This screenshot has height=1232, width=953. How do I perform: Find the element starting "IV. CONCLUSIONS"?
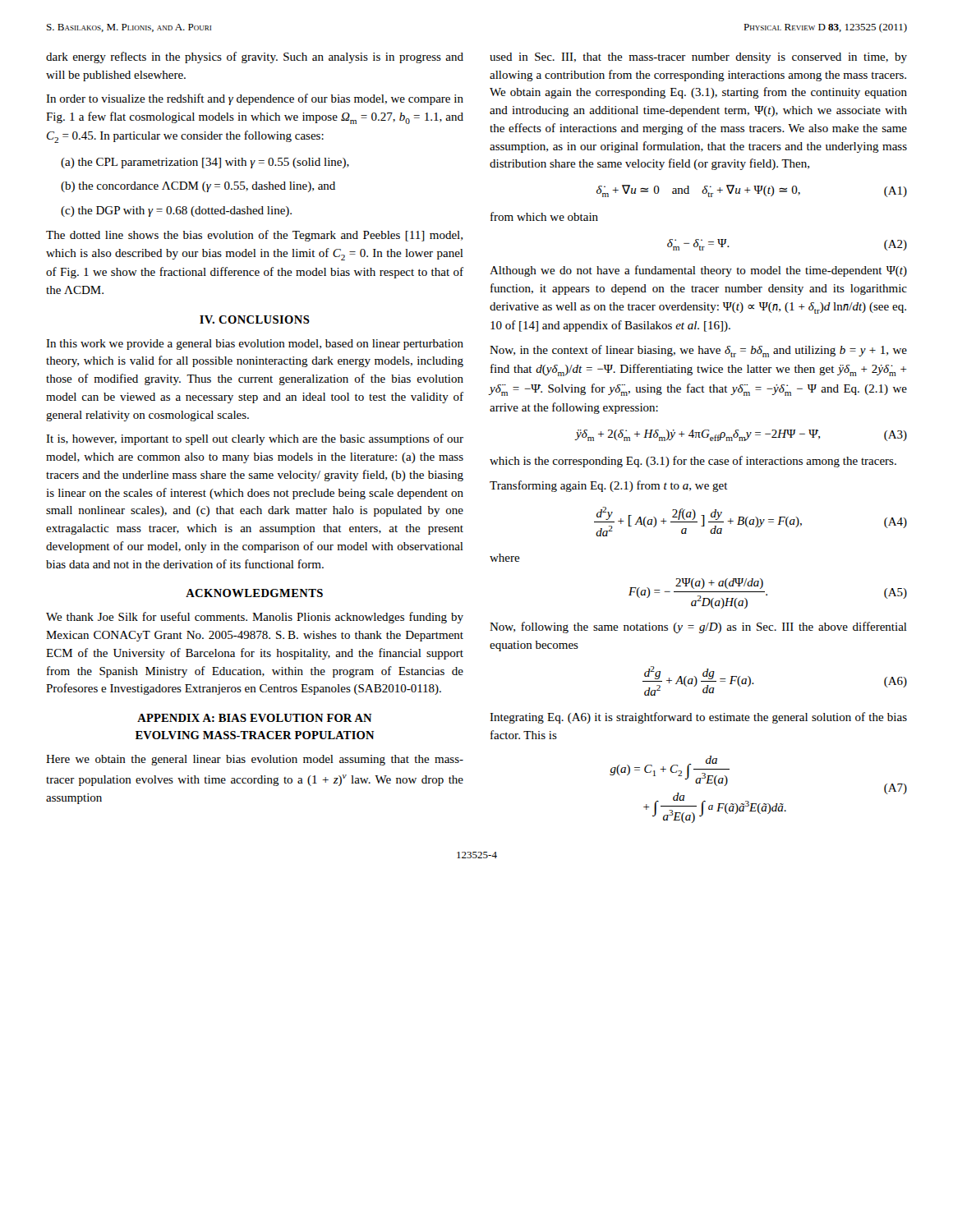coord(255,319)
